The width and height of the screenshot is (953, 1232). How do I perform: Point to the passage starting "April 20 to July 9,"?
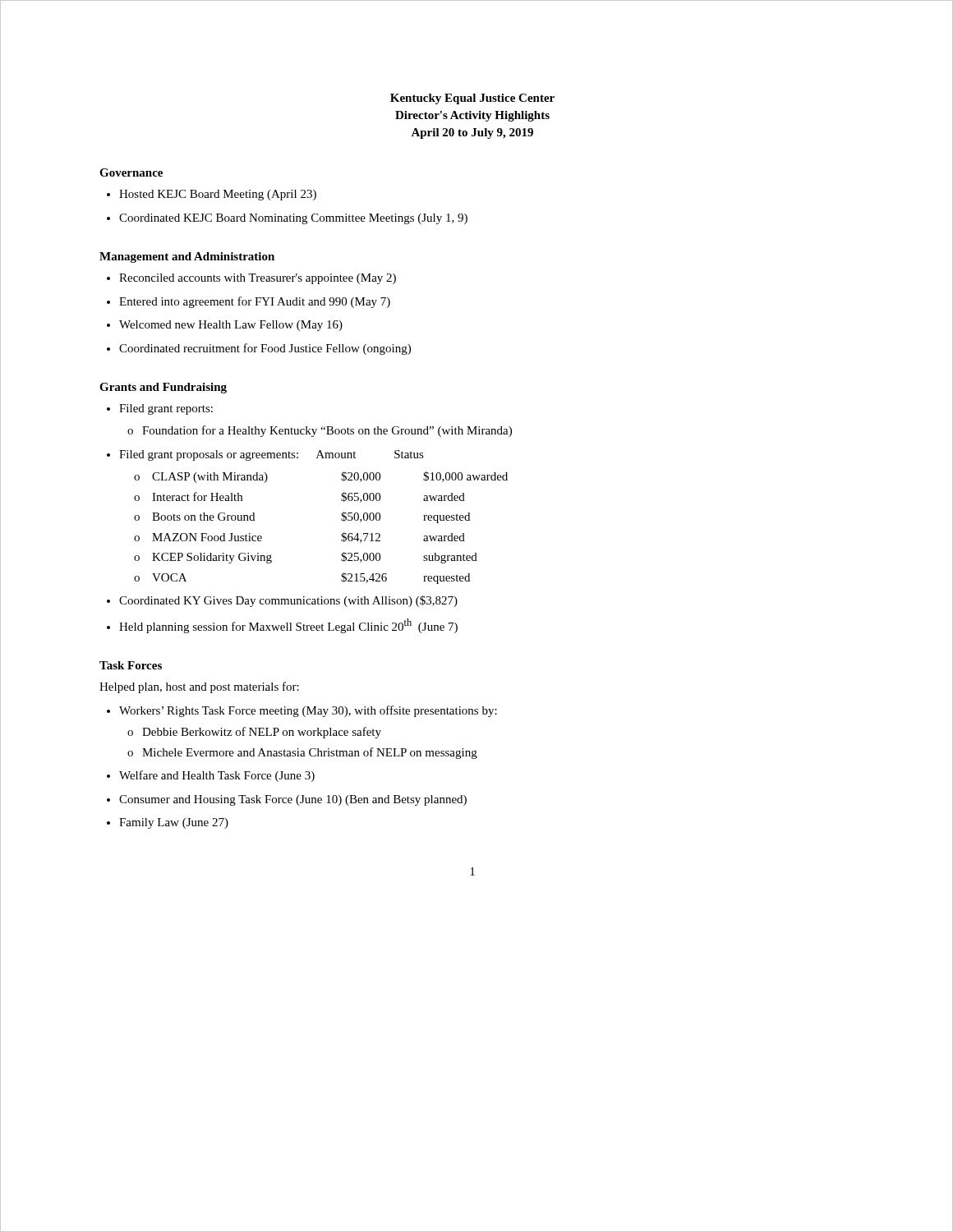(472, 132)
